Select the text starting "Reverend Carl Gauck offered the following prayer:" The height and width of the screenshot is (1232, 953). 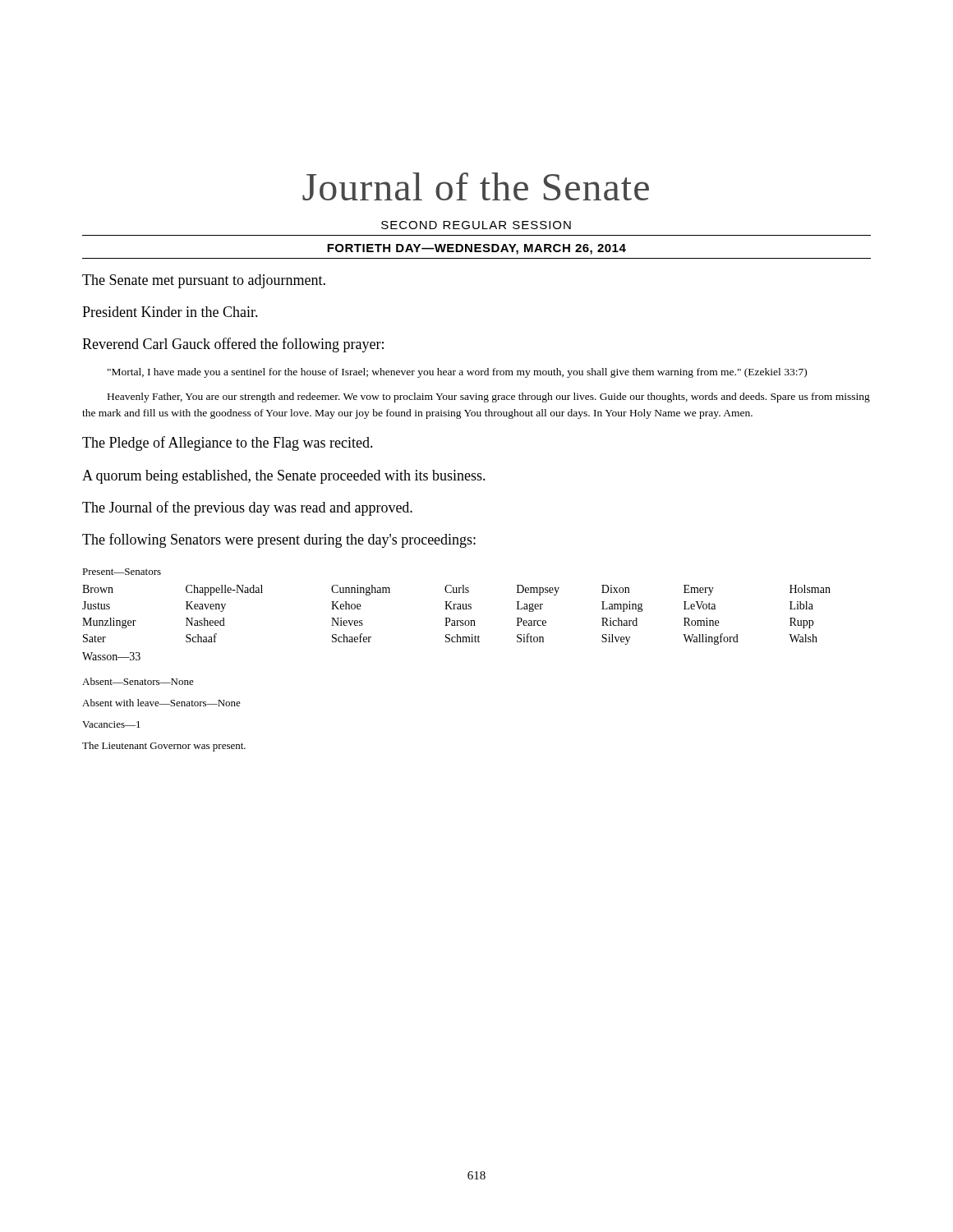click(x=234, y=344)
